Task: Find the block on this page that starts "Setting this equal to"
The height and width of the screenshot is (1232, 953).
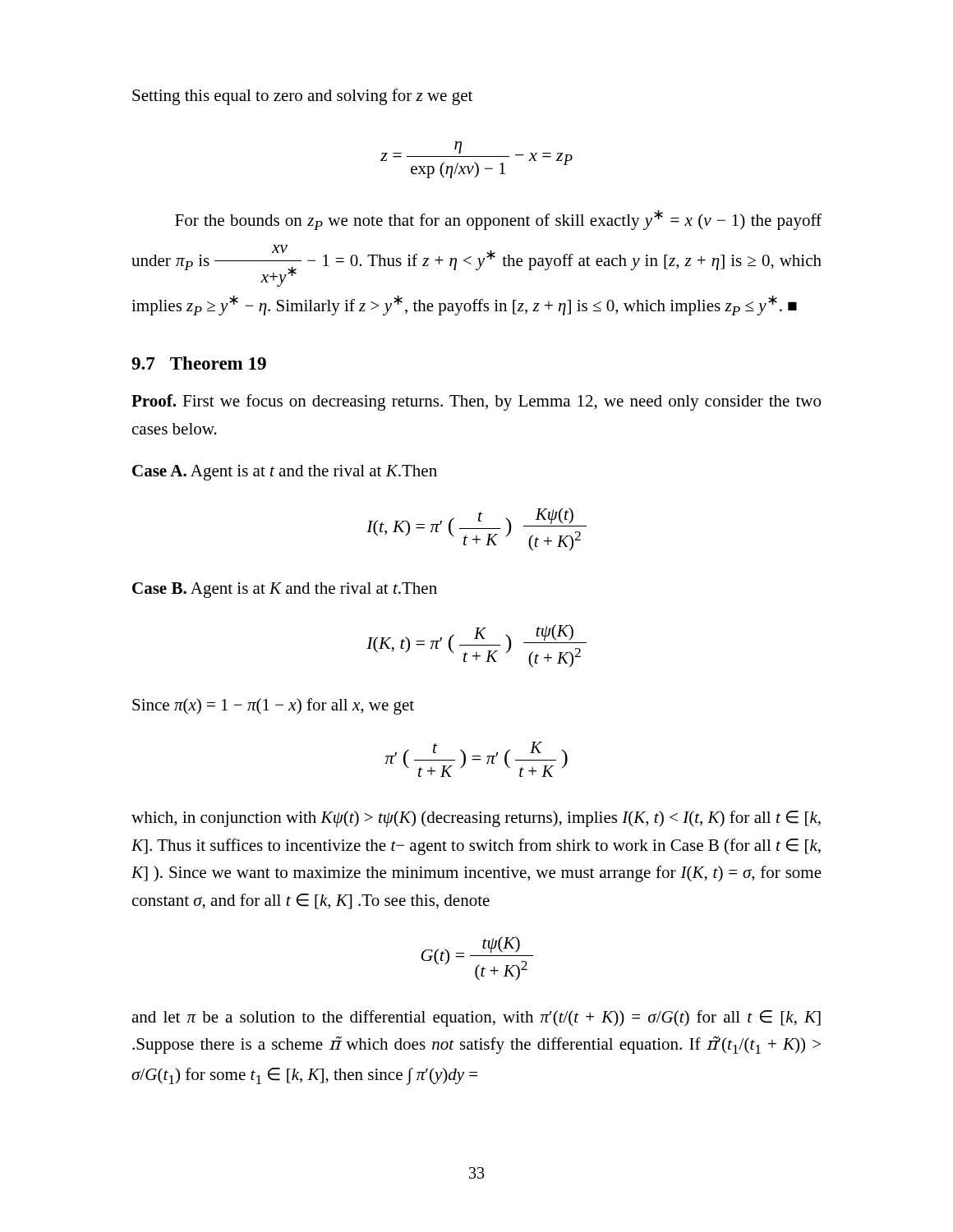Action: (476, 96)
